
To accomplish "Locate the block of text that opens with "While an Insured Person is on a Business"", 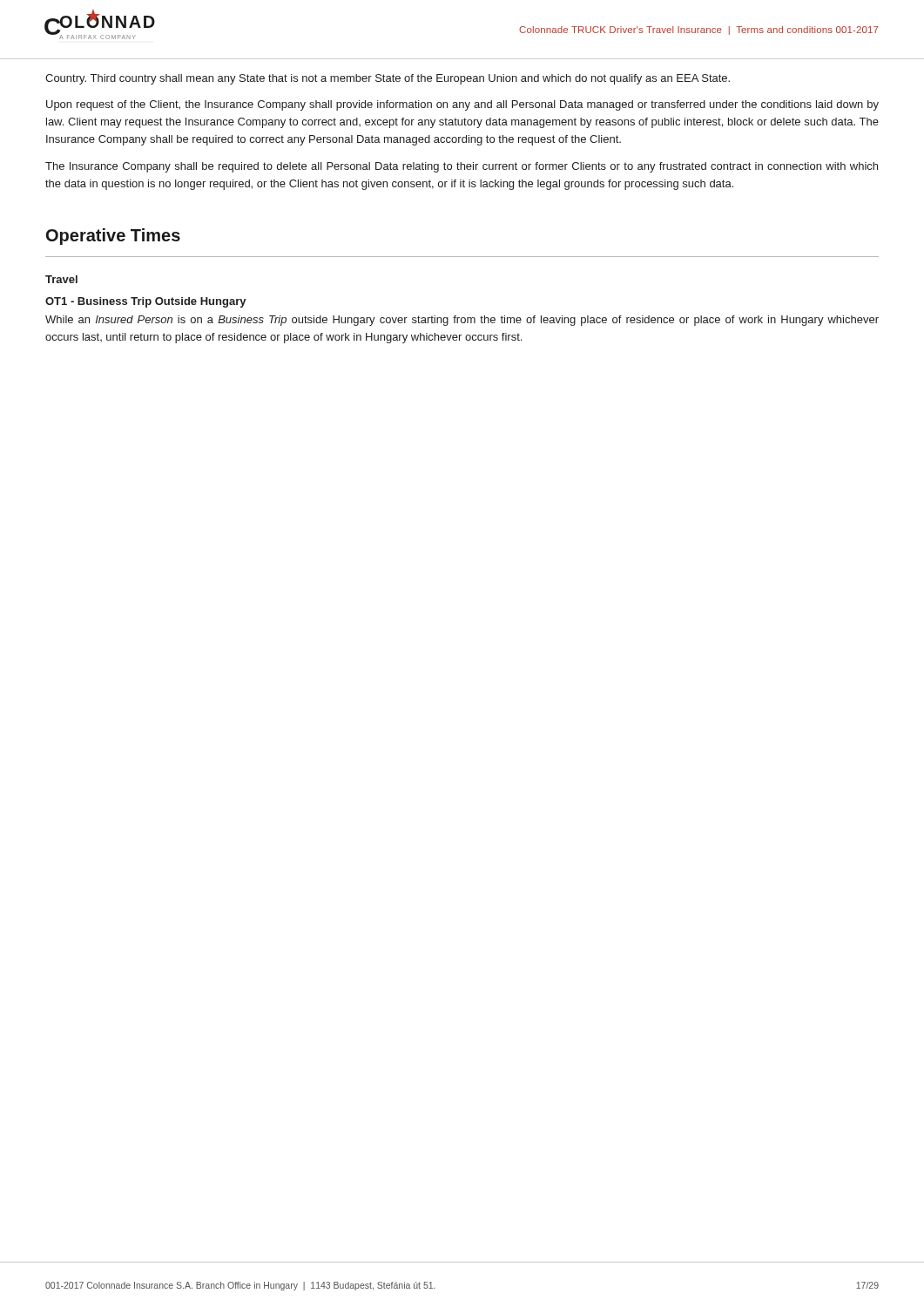I will (x=462, y=328).
